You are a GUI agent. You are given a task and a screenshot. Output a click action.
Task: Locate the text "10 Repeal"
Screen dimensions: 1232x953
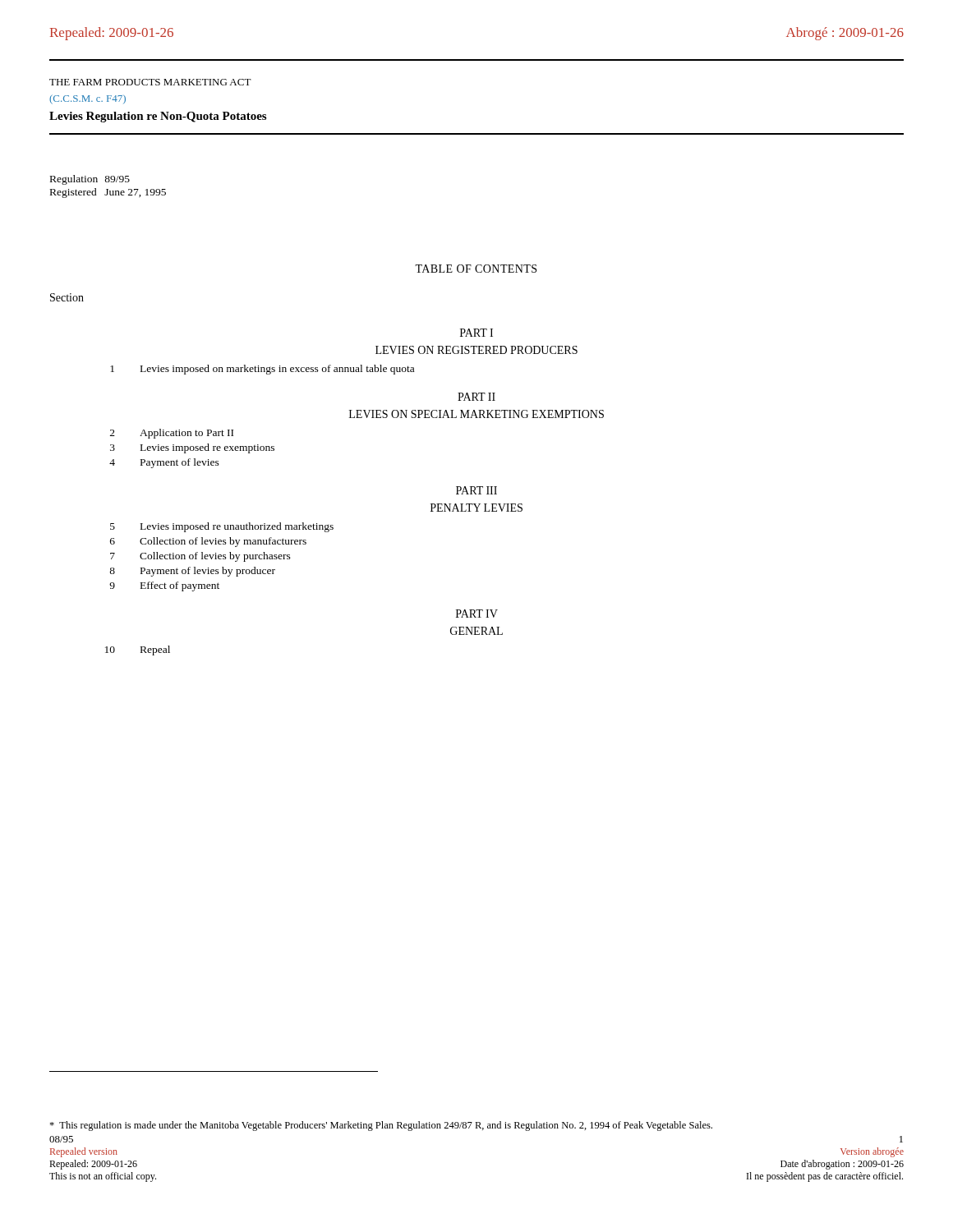(138, 650)
